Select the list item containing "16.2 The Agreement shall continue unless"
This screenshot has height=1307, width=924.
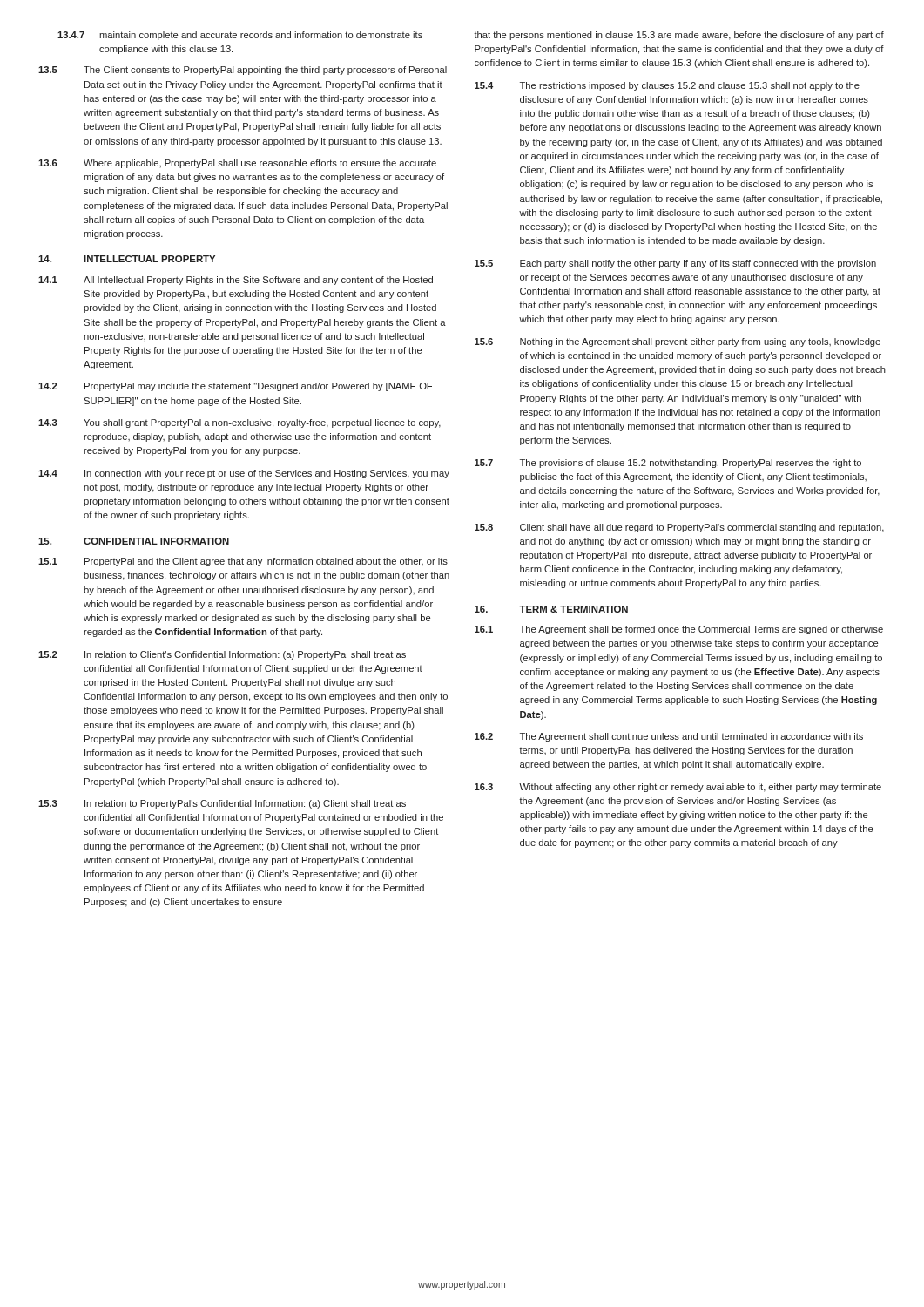[680, 750]
